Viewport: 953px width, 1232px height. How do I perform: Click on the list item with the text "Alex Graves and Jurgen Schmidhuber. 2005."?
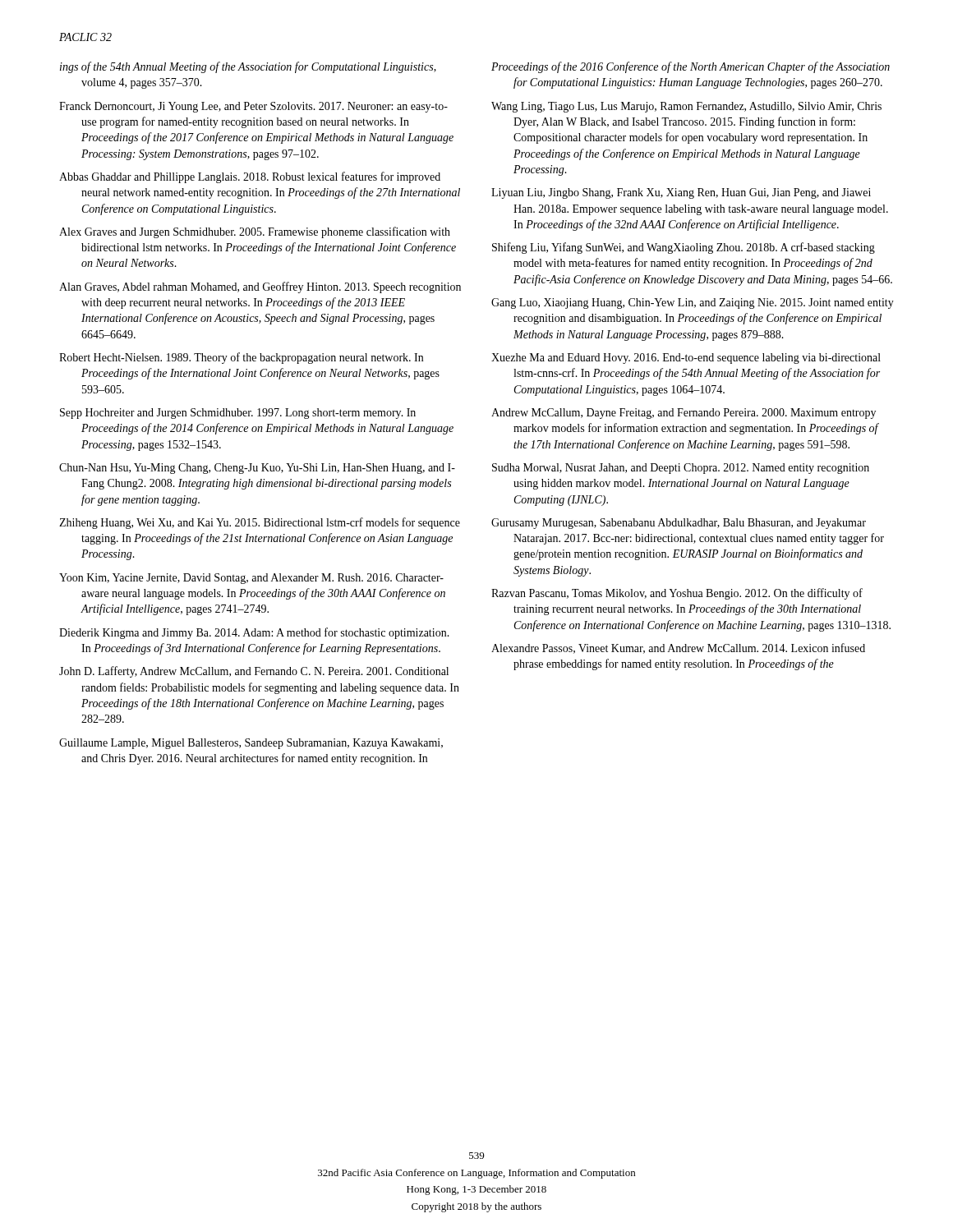(258, 248)
